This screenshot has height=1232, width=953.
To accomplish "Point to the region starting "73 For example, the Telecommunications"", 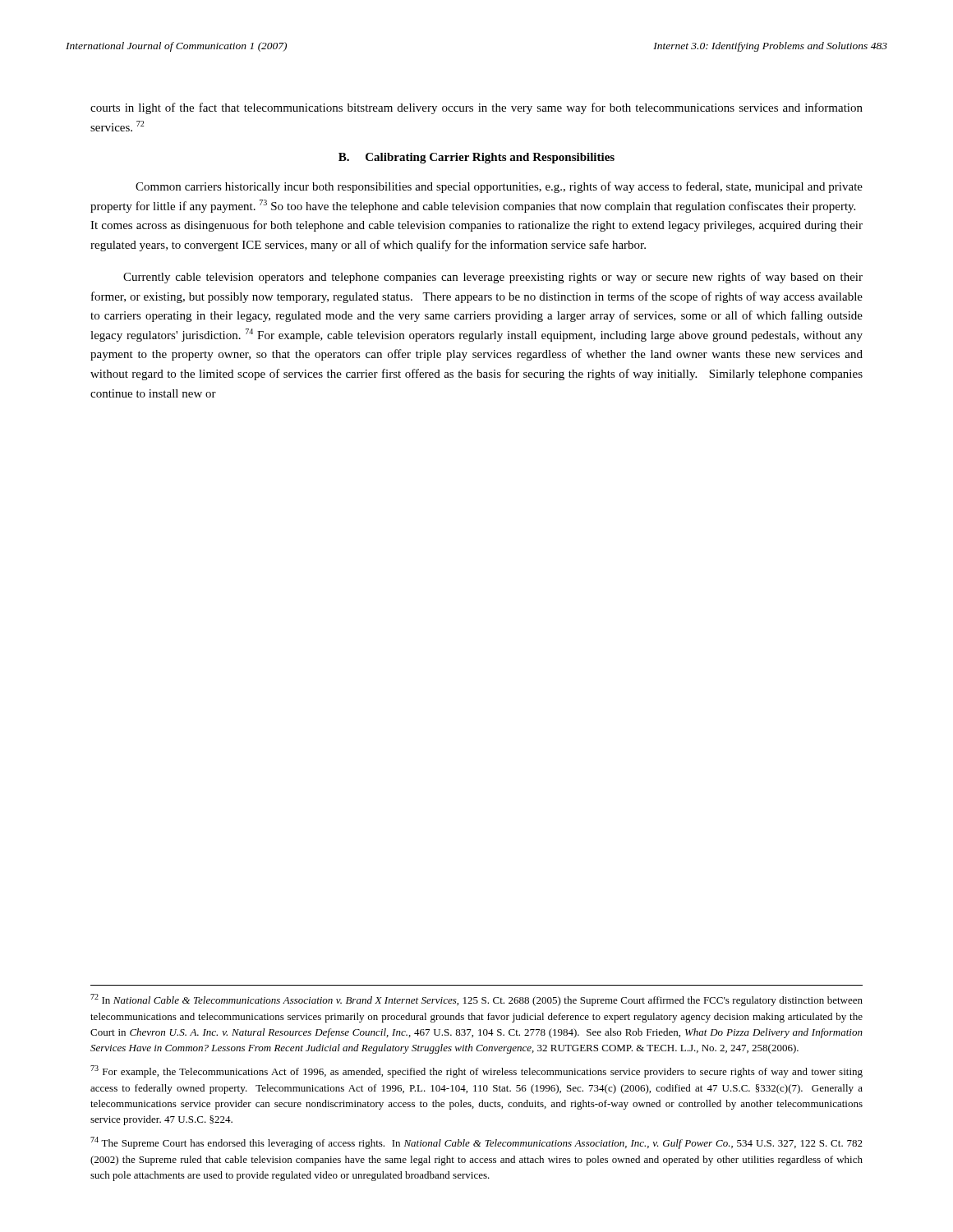I will 476,1095.
